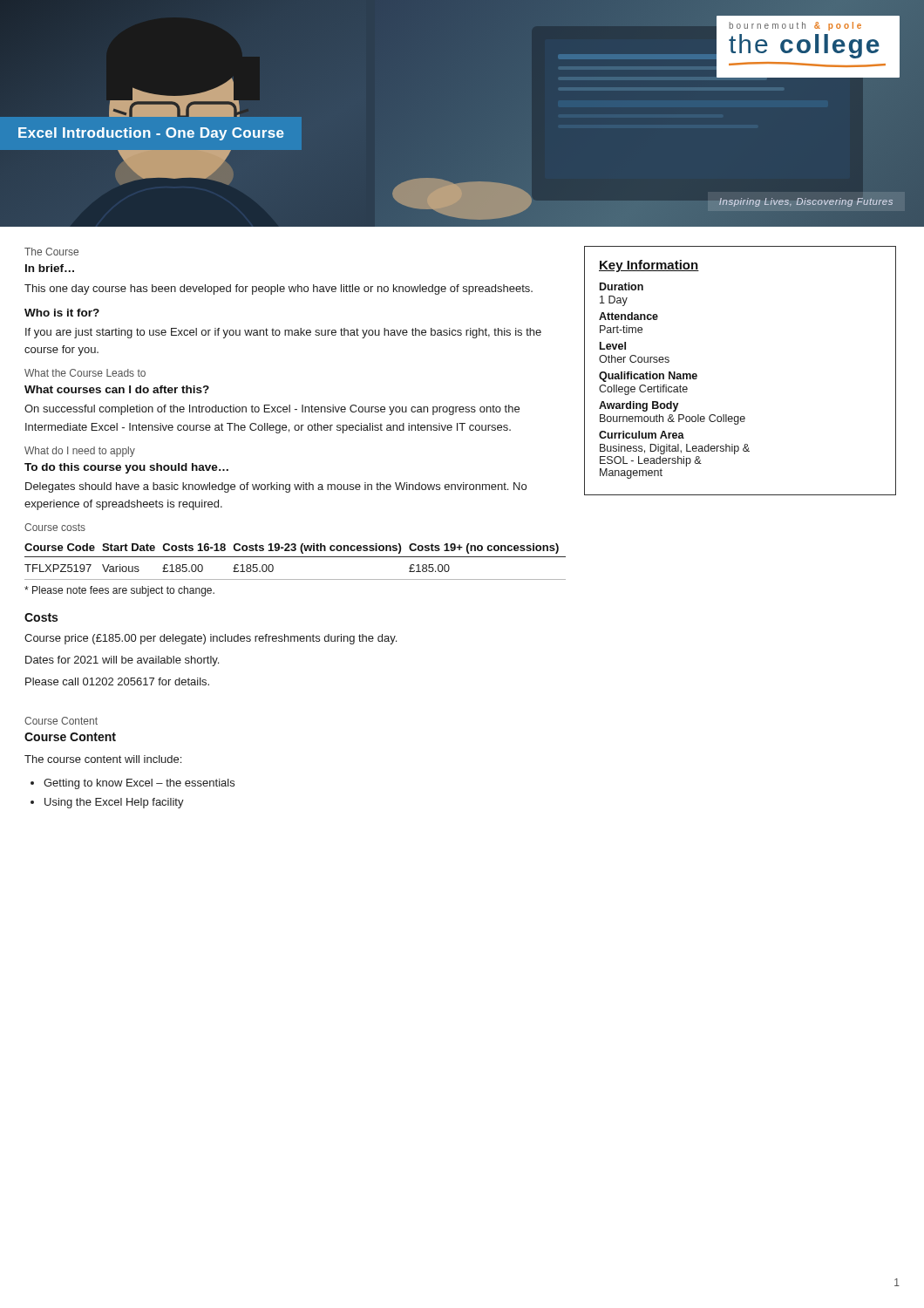This screenshot has height=1308, width=924.
Task: Select the section header containing "What courses can I do after this?"
Action: coord(117,390)
